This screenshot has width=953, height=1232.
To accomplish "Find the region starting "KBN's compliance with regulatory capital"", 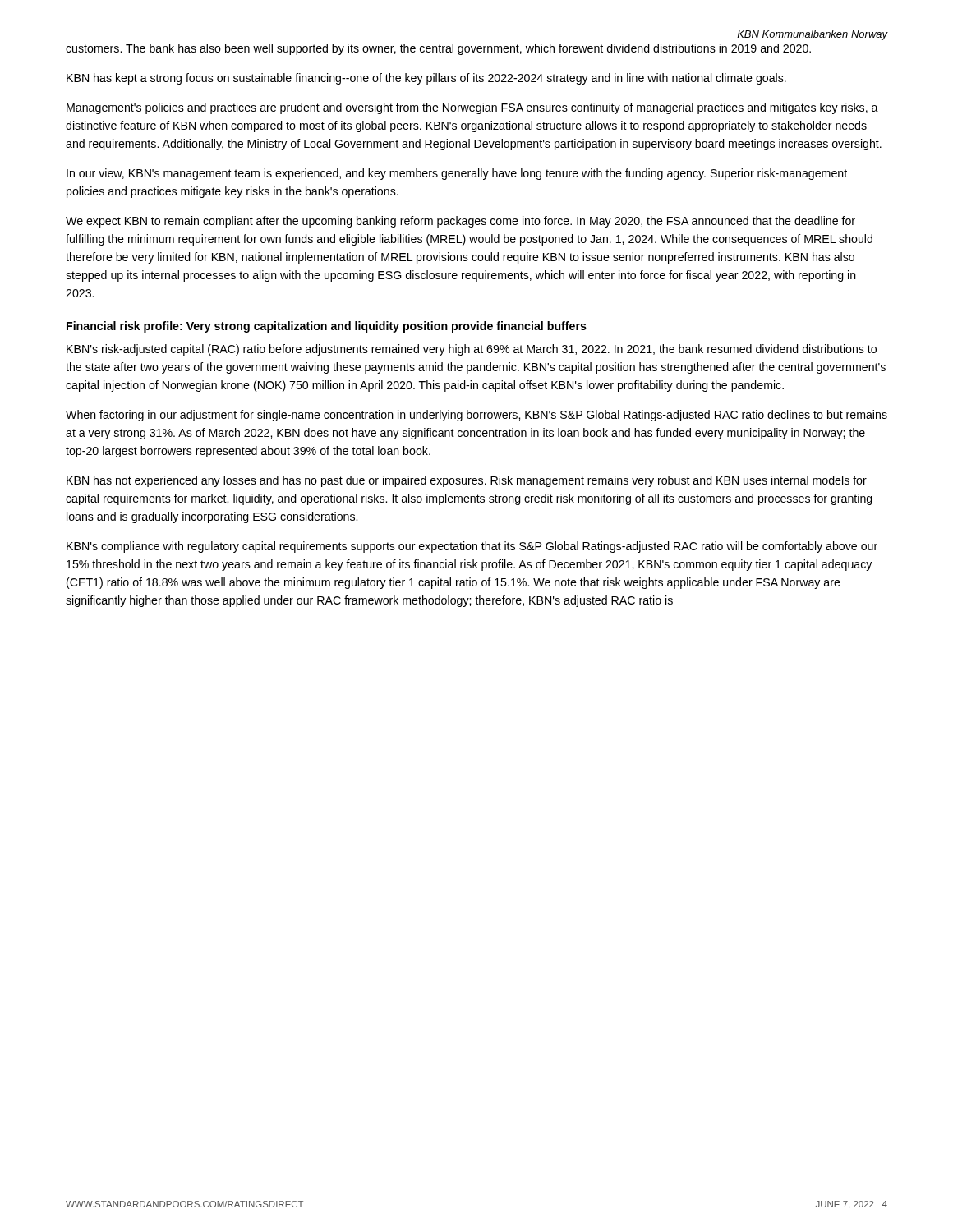I will click(x=472, y=573).
